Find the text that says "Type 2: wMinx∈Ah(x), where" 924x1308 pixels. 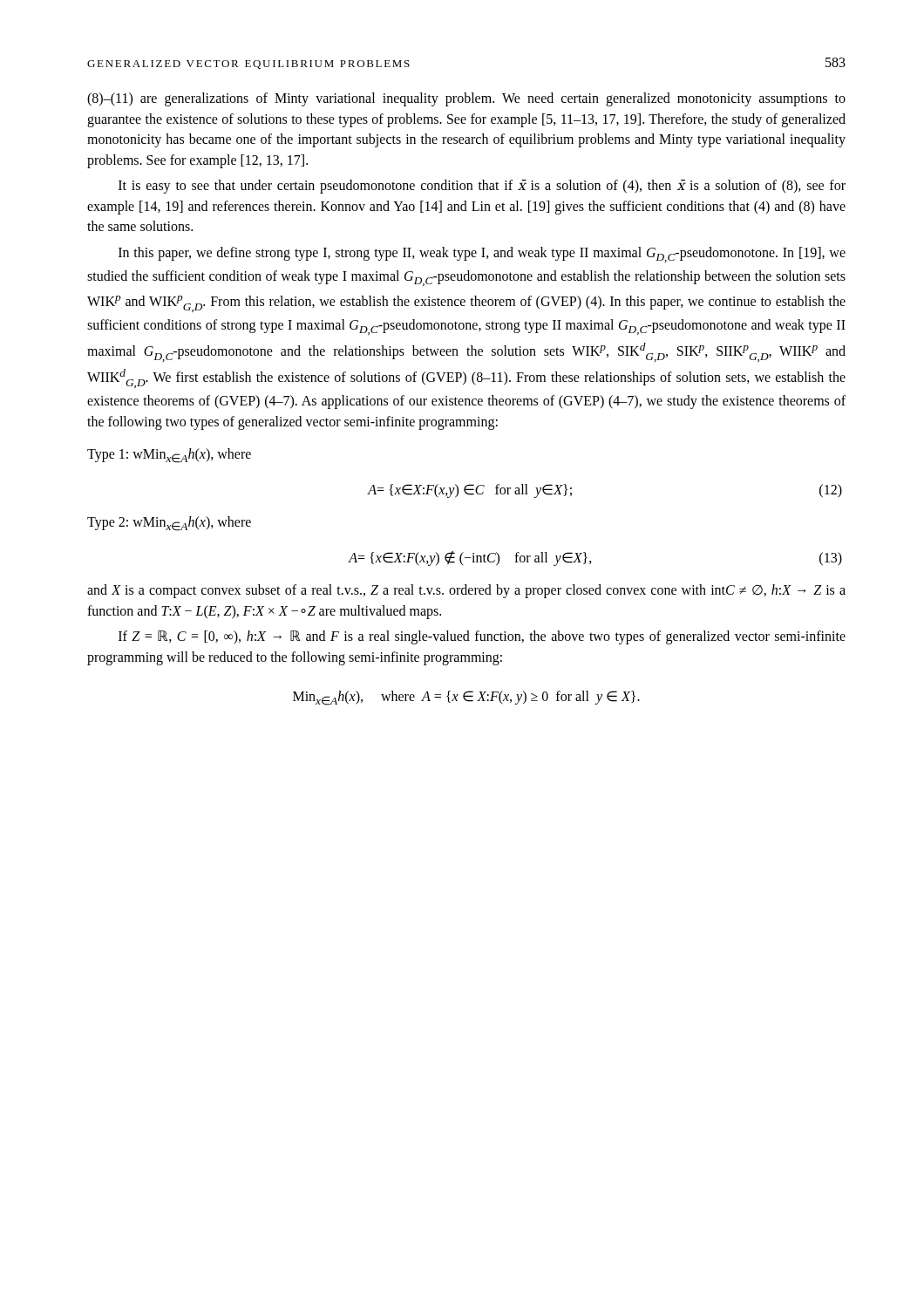(169, 524)
